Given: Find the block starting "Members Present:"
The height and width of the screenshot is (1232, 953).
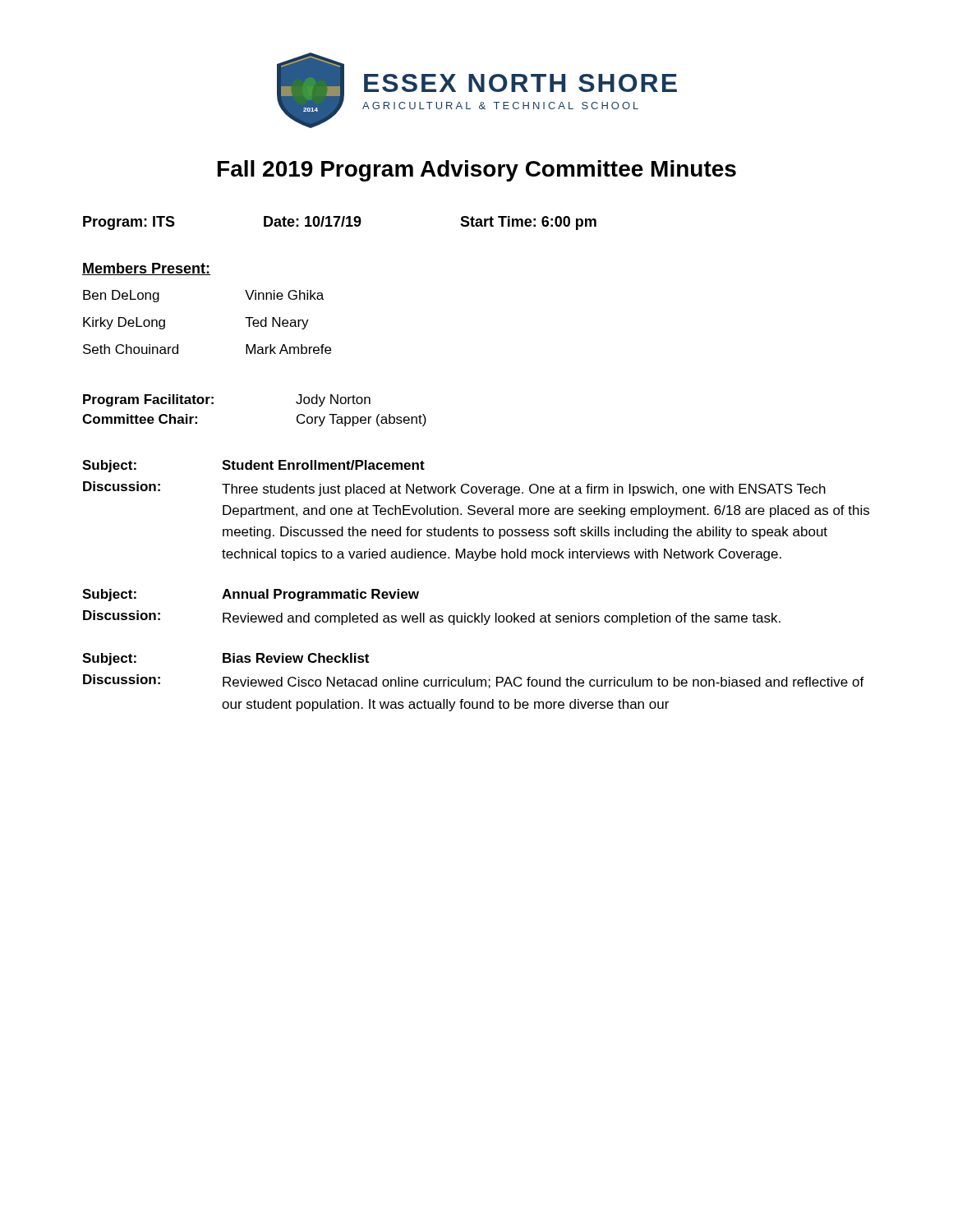Looking at the screenshot, I should (x=146, y=269).
